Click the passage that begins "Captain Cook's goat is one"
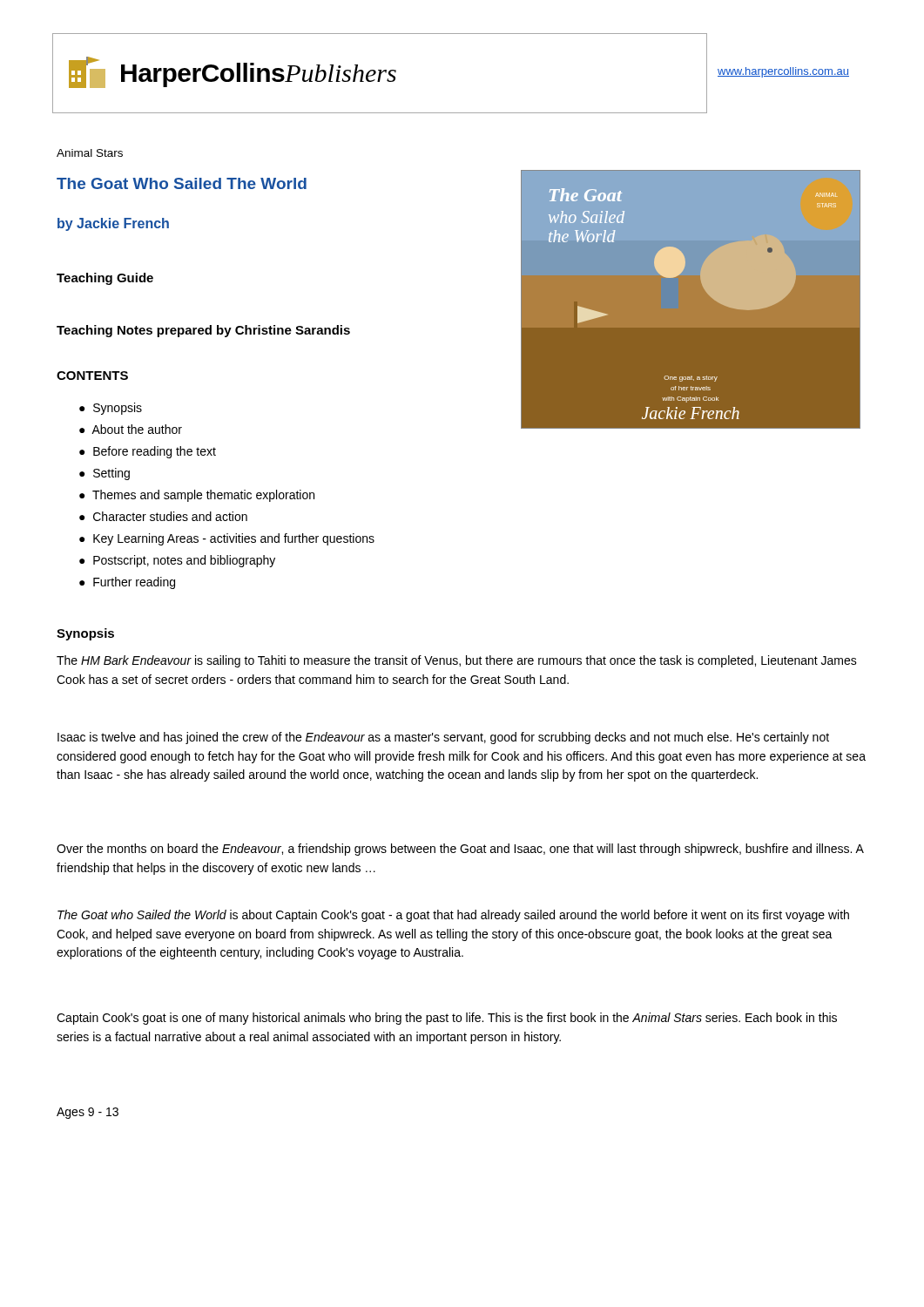The image size is (924, 1307). 447,1027
